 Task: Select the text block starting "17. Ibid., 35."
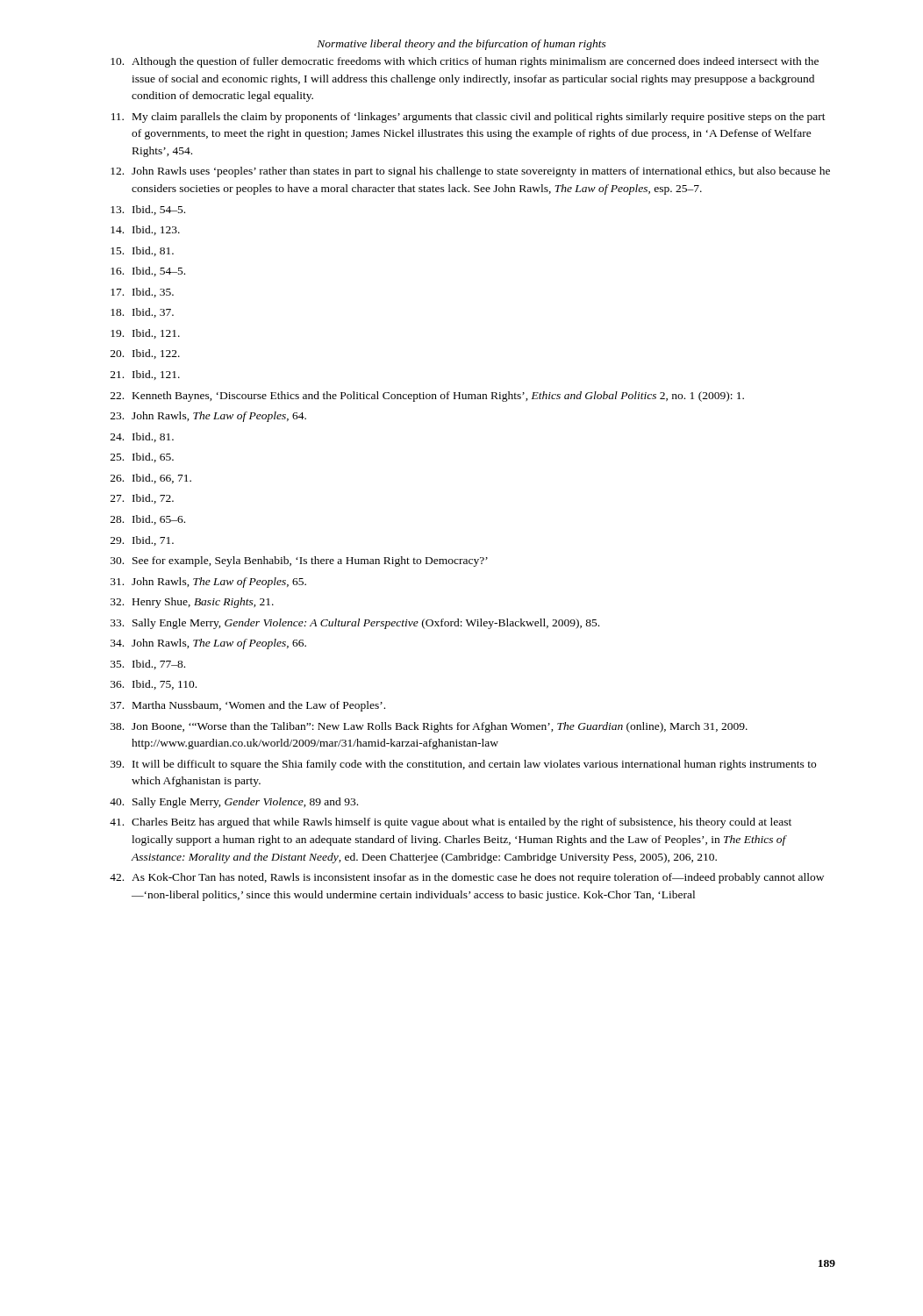coord(142,293)
